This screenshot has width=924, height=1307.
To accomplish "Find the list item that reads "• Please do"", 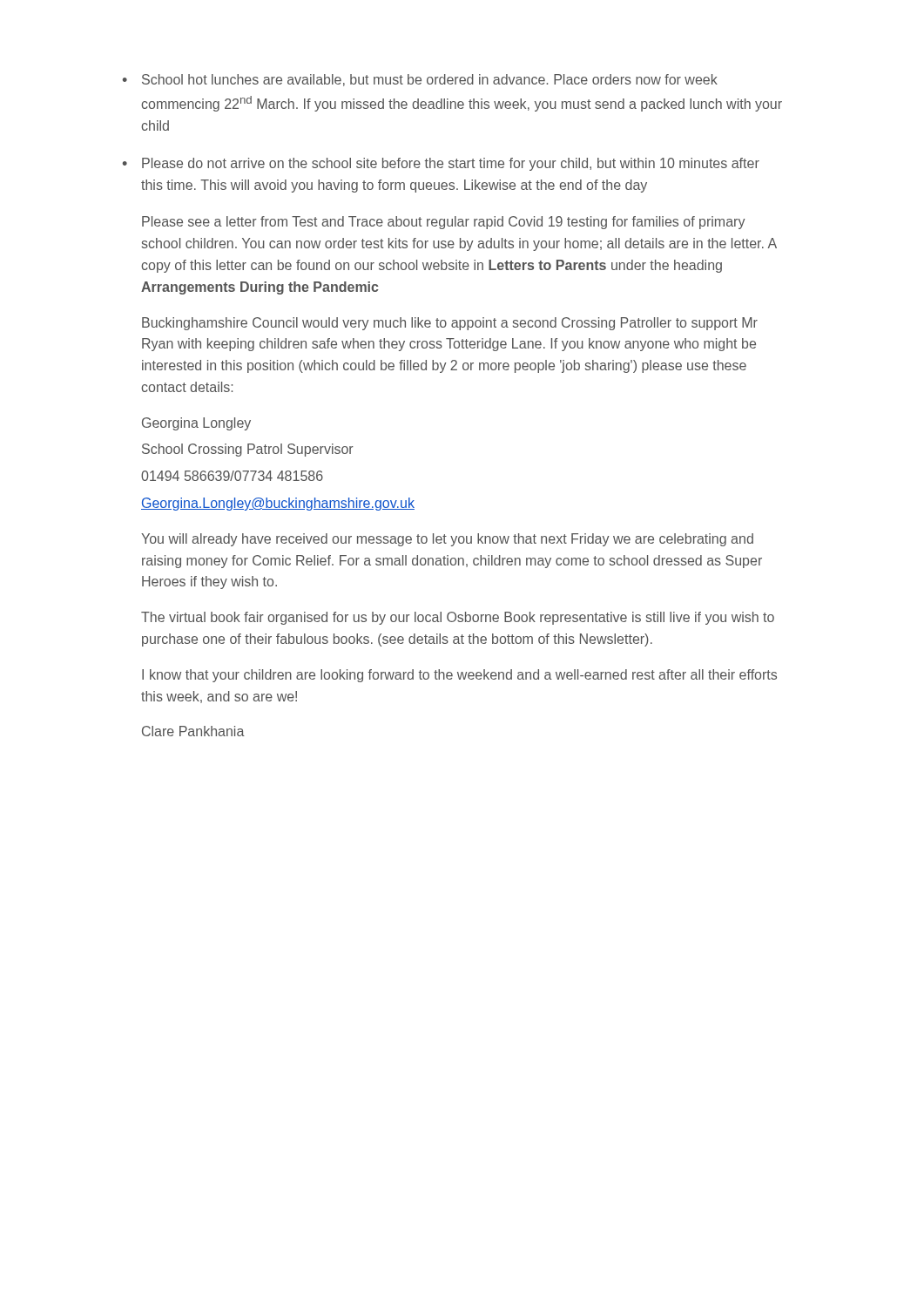I will [x=453, y=175].
